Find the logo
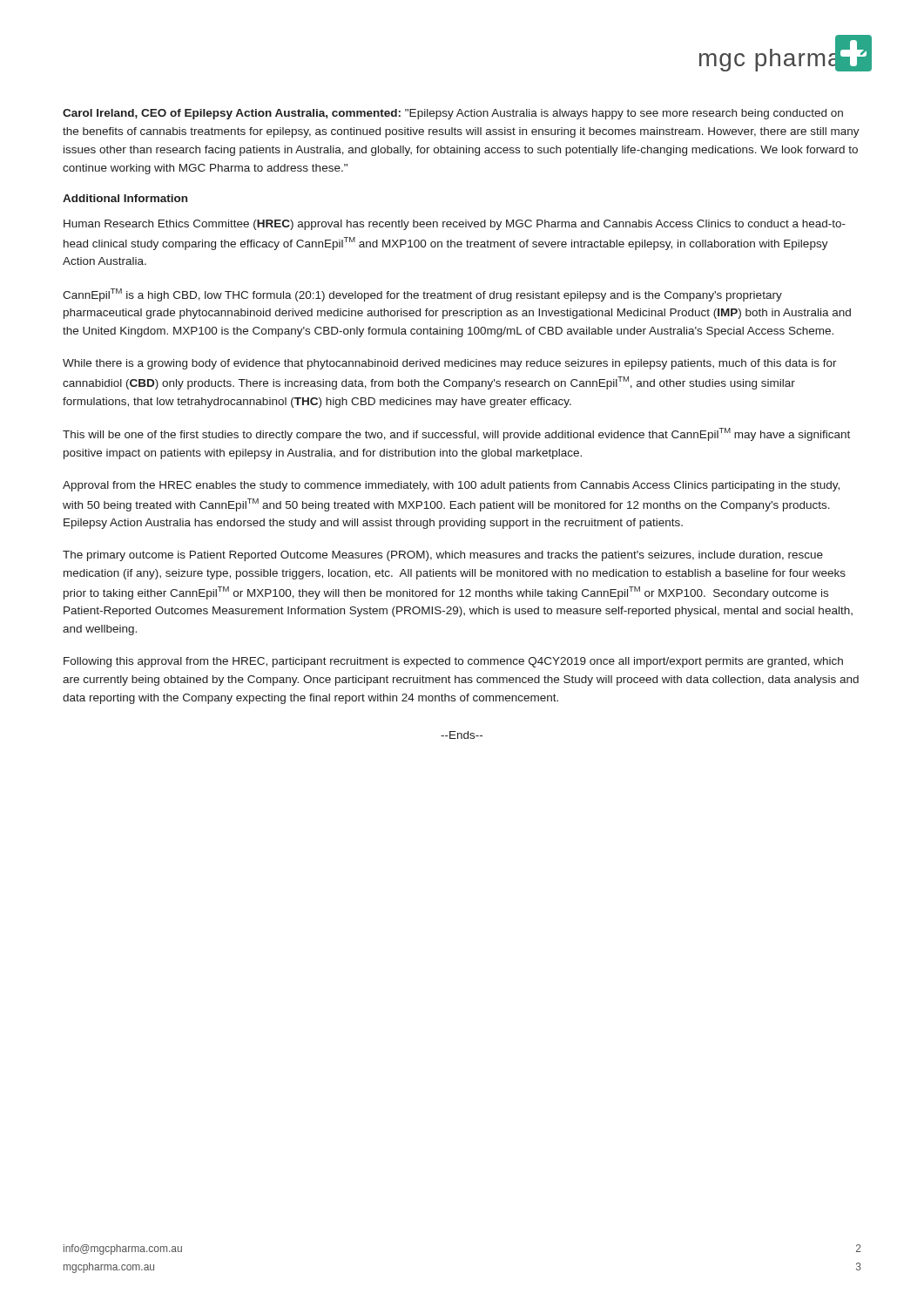The width and height of the screenshot is (924, 1307). click(785, 58)
